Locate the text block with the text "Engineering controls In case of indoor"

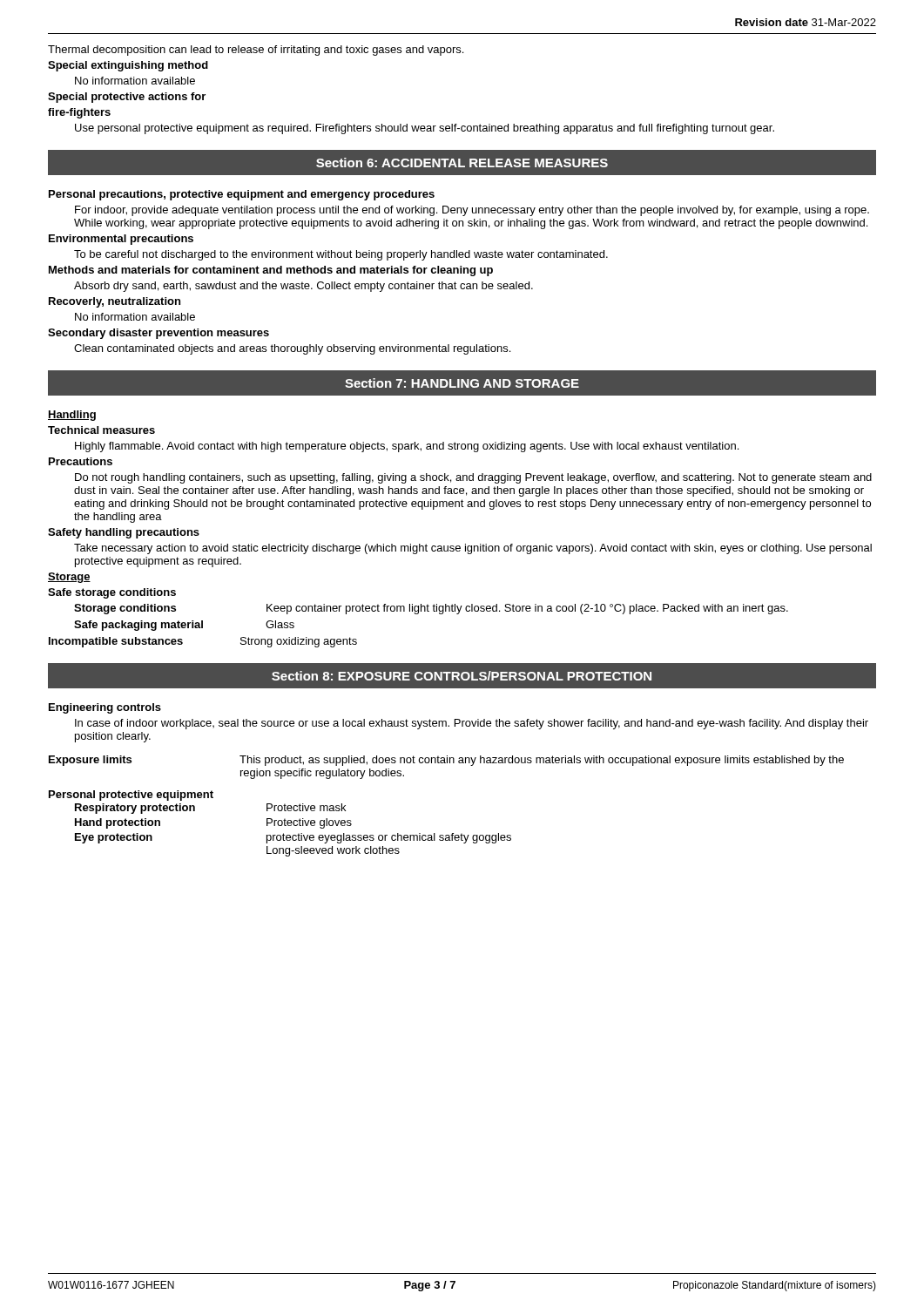tap(462, 721)
